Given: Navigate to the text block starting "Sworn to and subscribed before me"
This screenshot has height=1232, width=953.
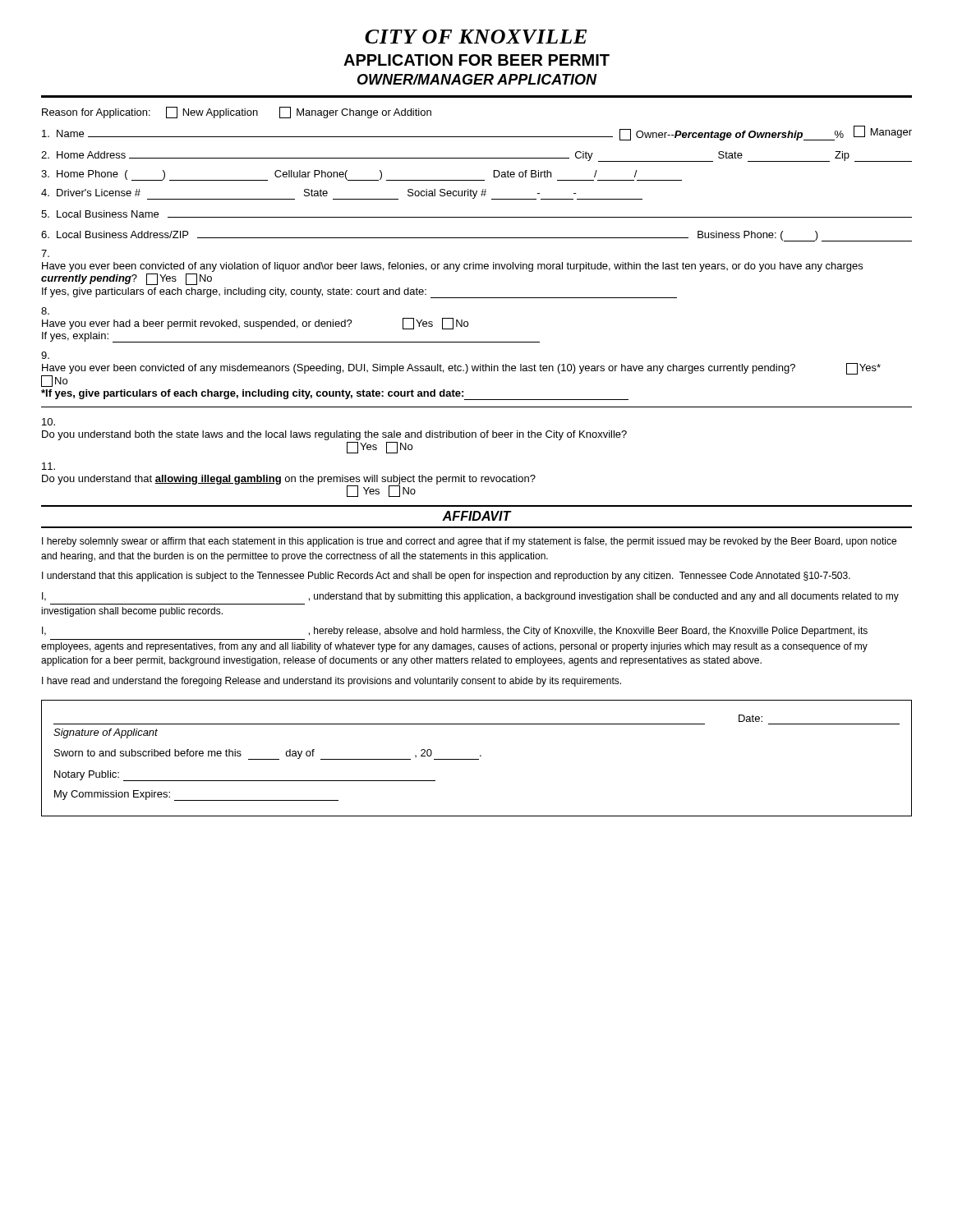Looking at the screenshot, I should 268,753.
